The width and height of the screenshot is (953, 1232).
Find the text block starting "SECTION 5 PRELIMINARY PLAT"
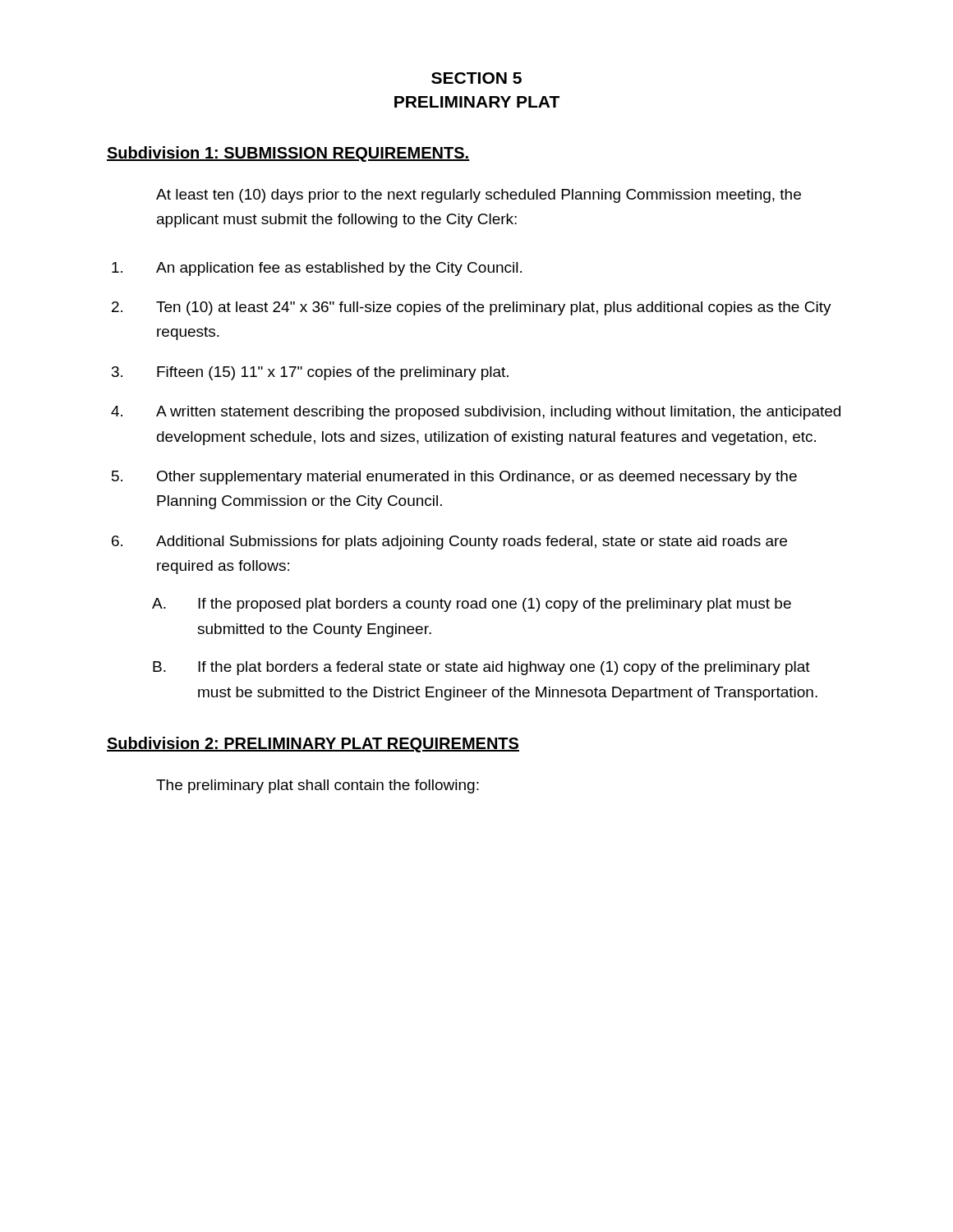[x=476, y=90]
